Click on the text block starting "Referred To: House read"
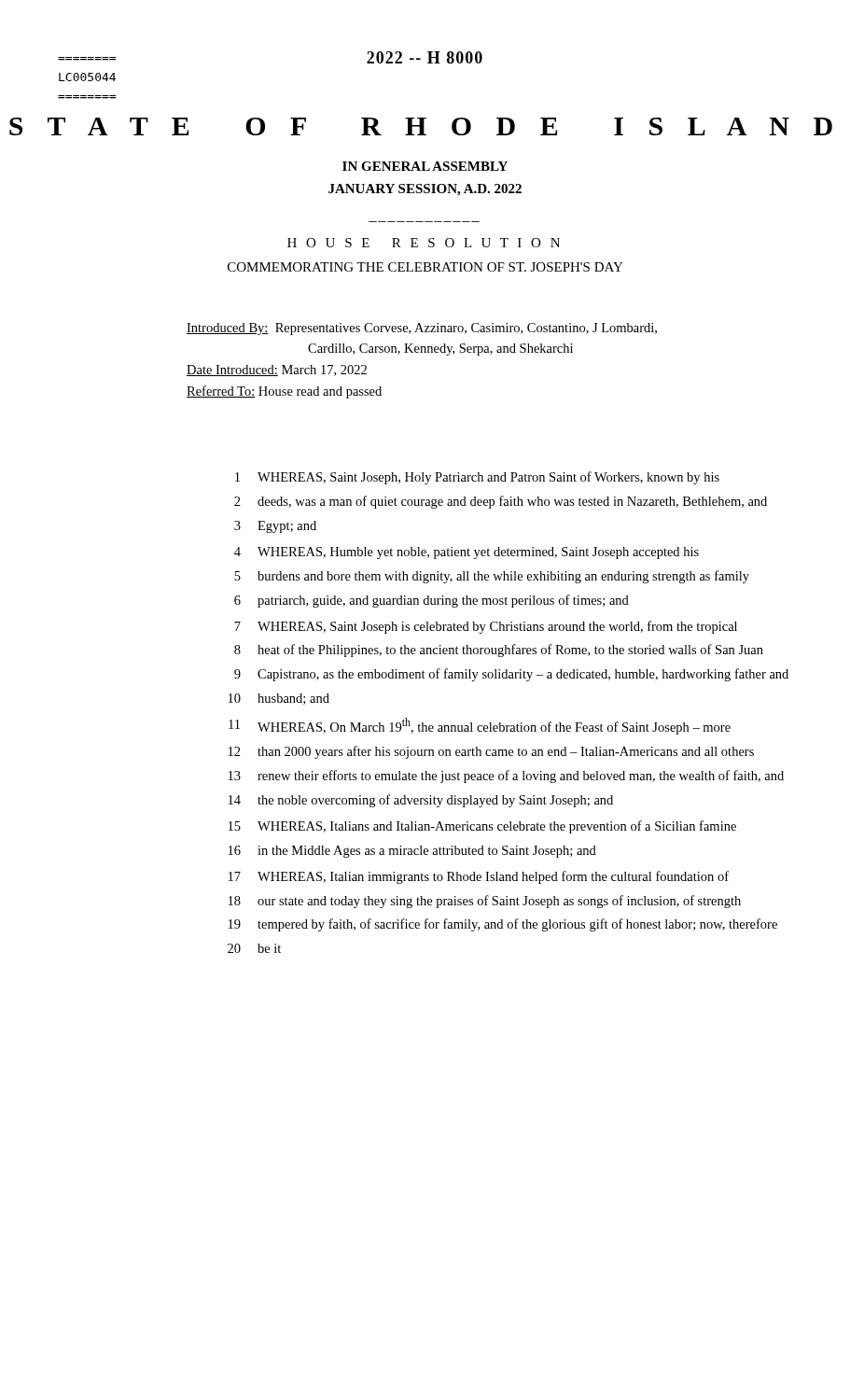 tap(284, 391)
